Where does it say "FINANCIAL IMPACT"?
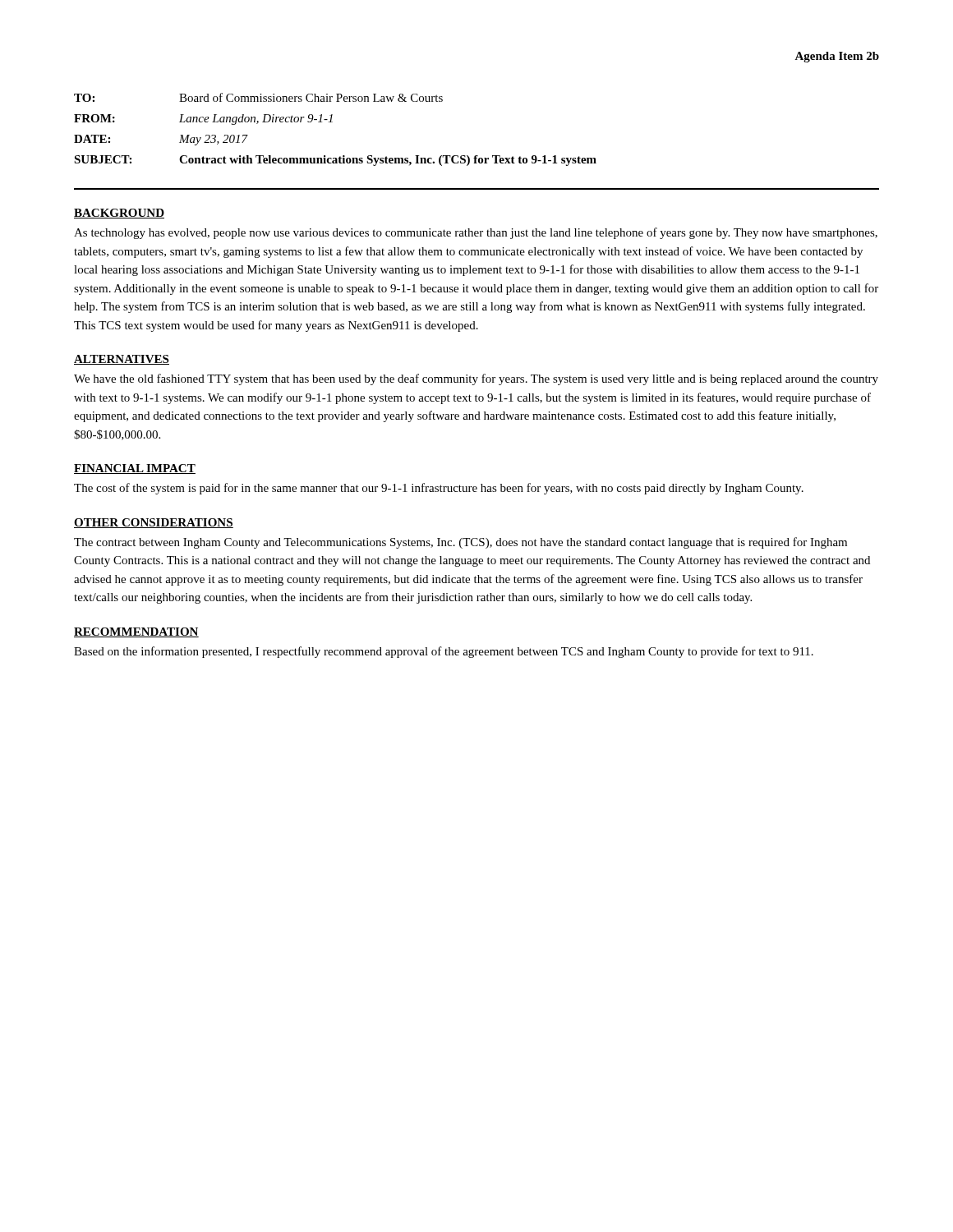 (x=135, y=468)
